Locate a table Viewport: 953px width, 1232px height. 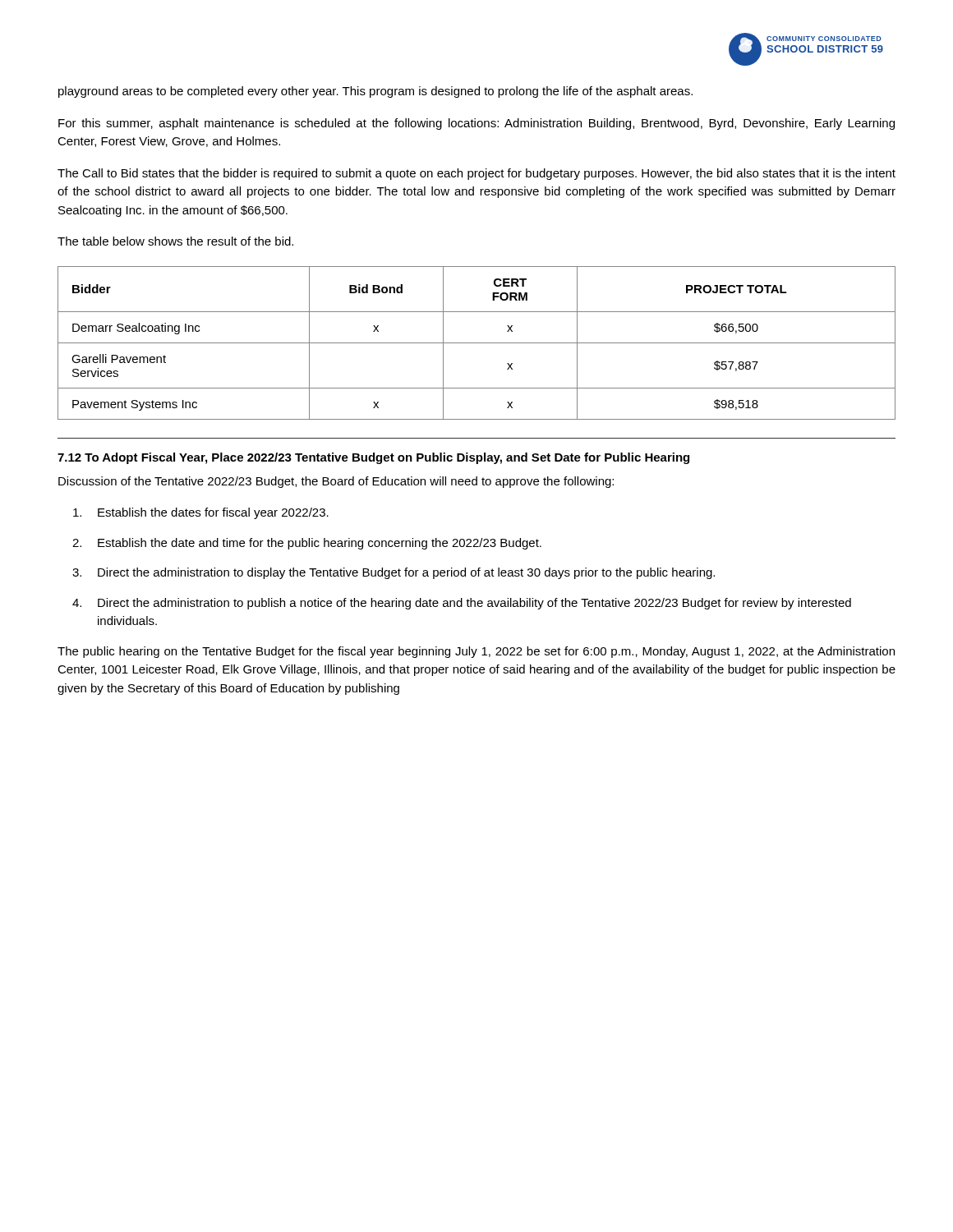click(476, 342)
